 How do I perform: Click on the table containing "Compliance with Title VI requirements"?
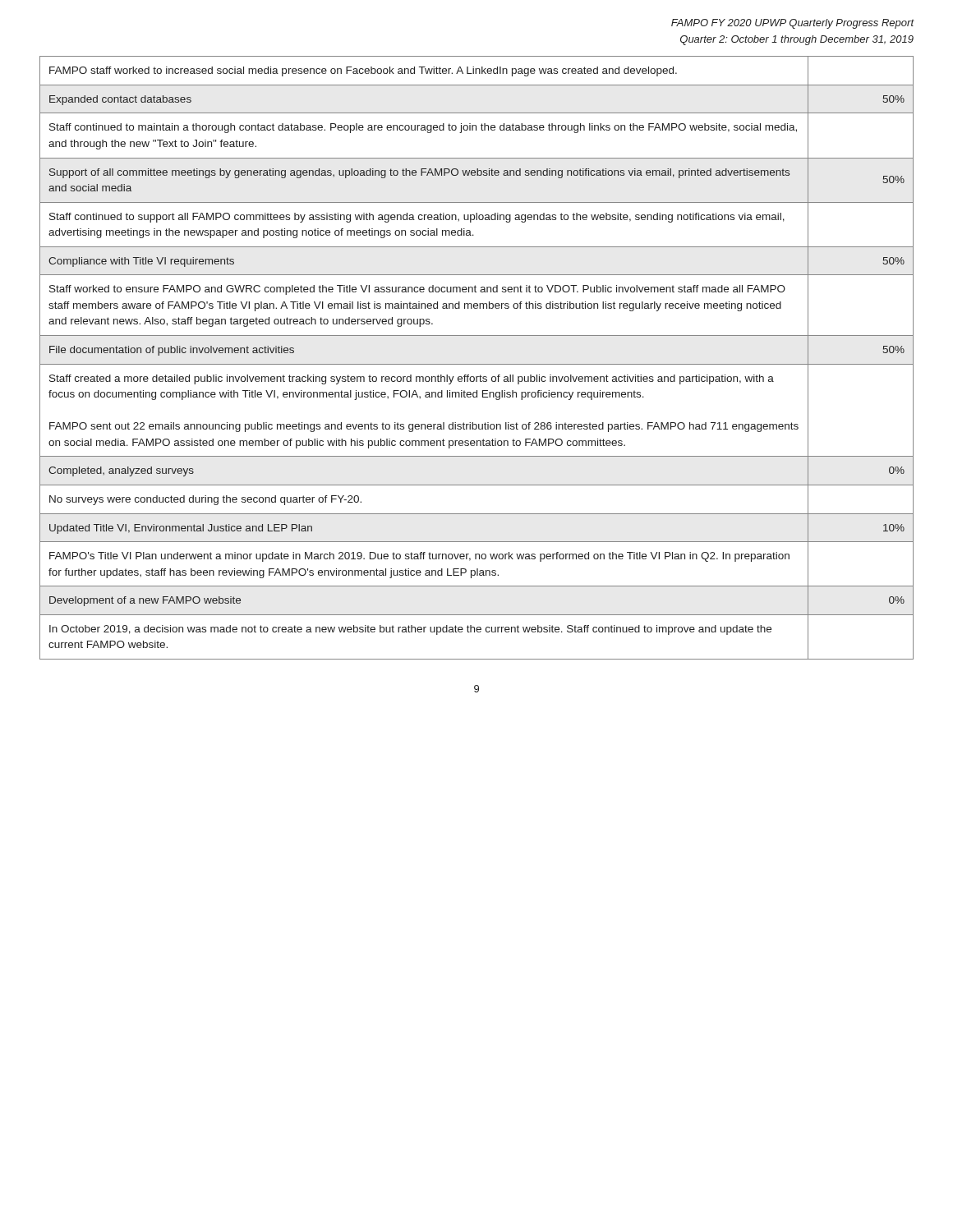476,358
